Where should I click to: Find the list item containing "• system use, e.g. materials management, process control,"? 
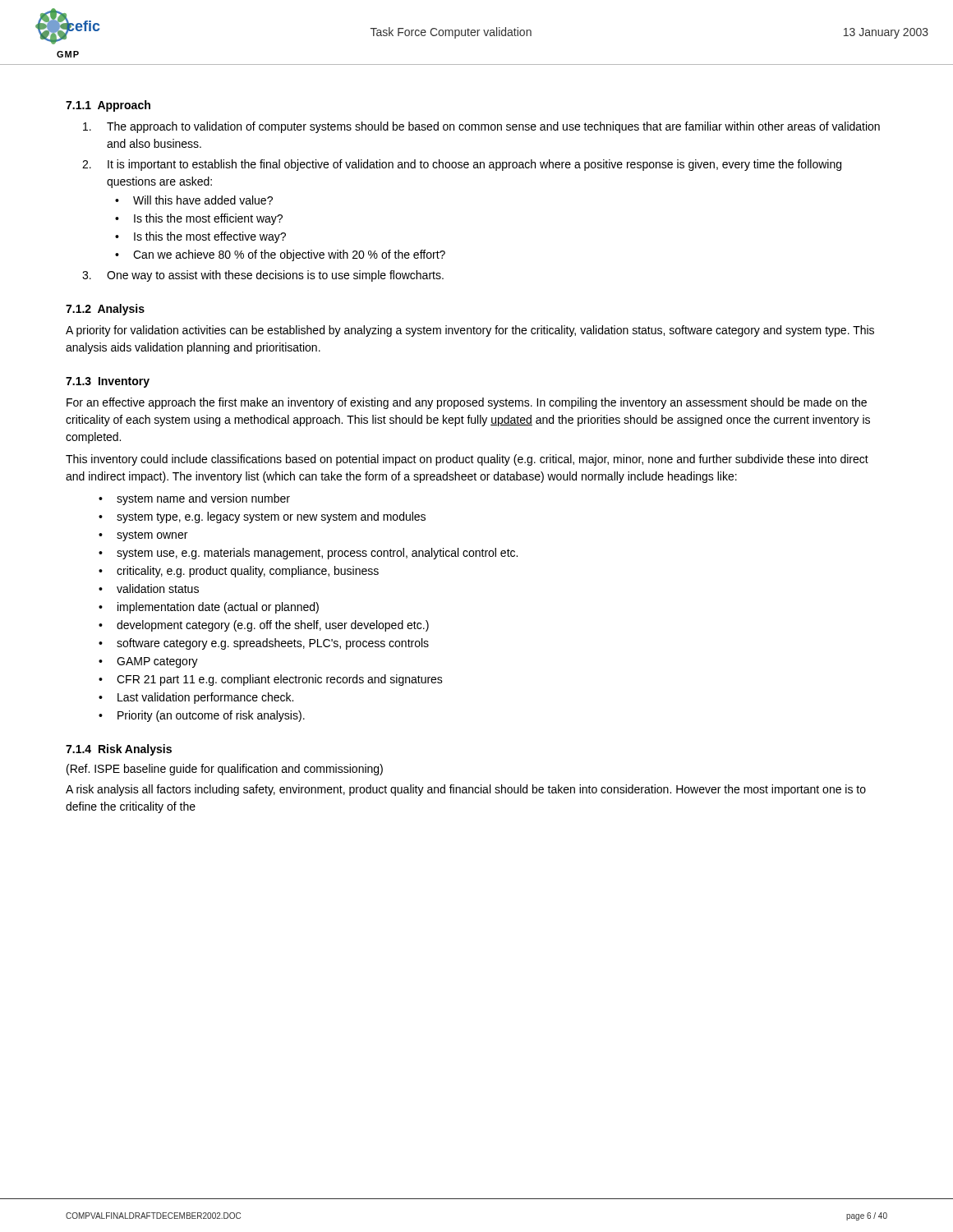(309, 553)
